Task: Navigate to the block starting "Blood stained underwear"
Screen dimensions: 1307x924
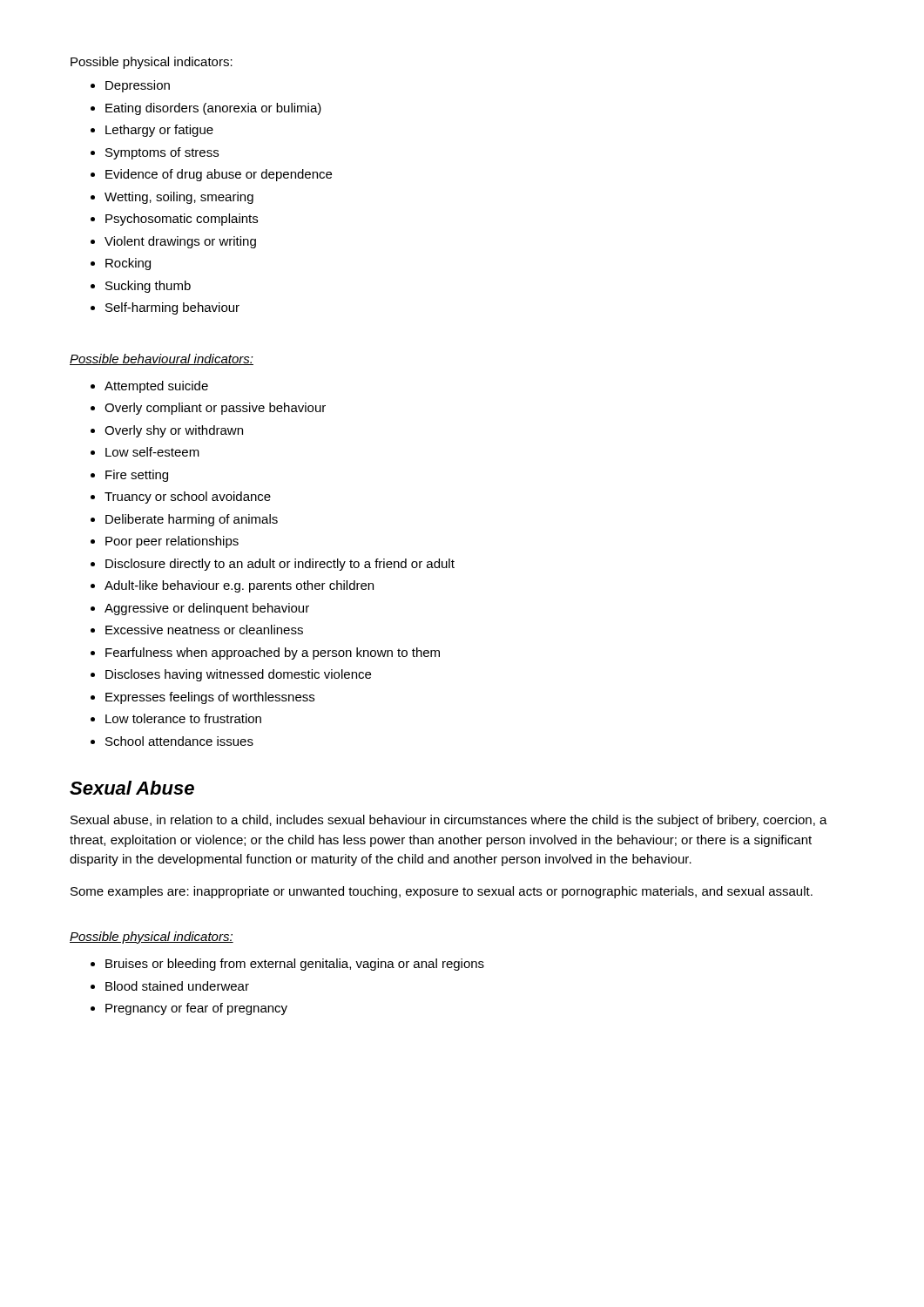Action: (177, 986)
